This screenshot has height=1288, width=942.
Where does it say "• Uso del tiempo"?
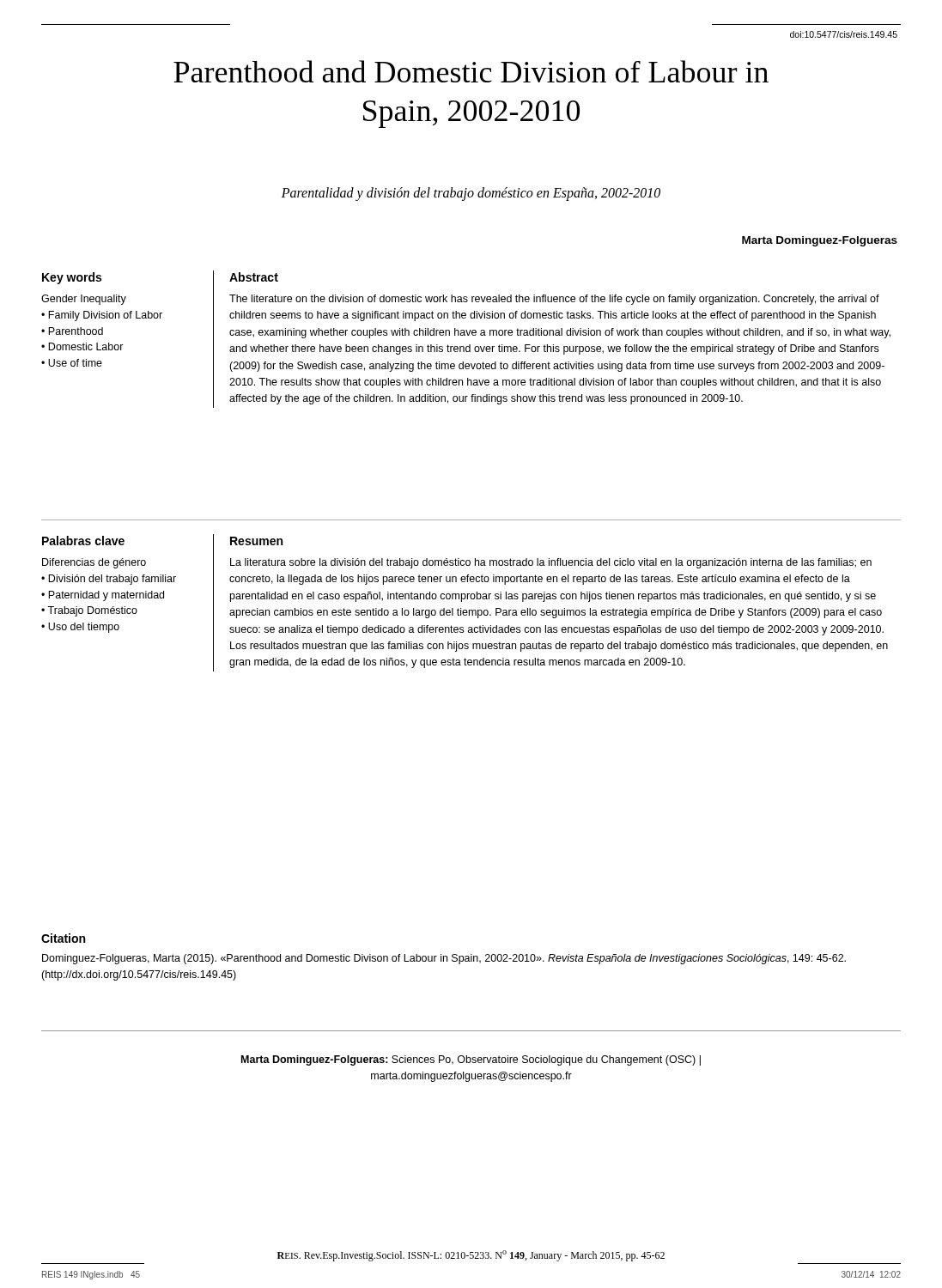point(80,627)
